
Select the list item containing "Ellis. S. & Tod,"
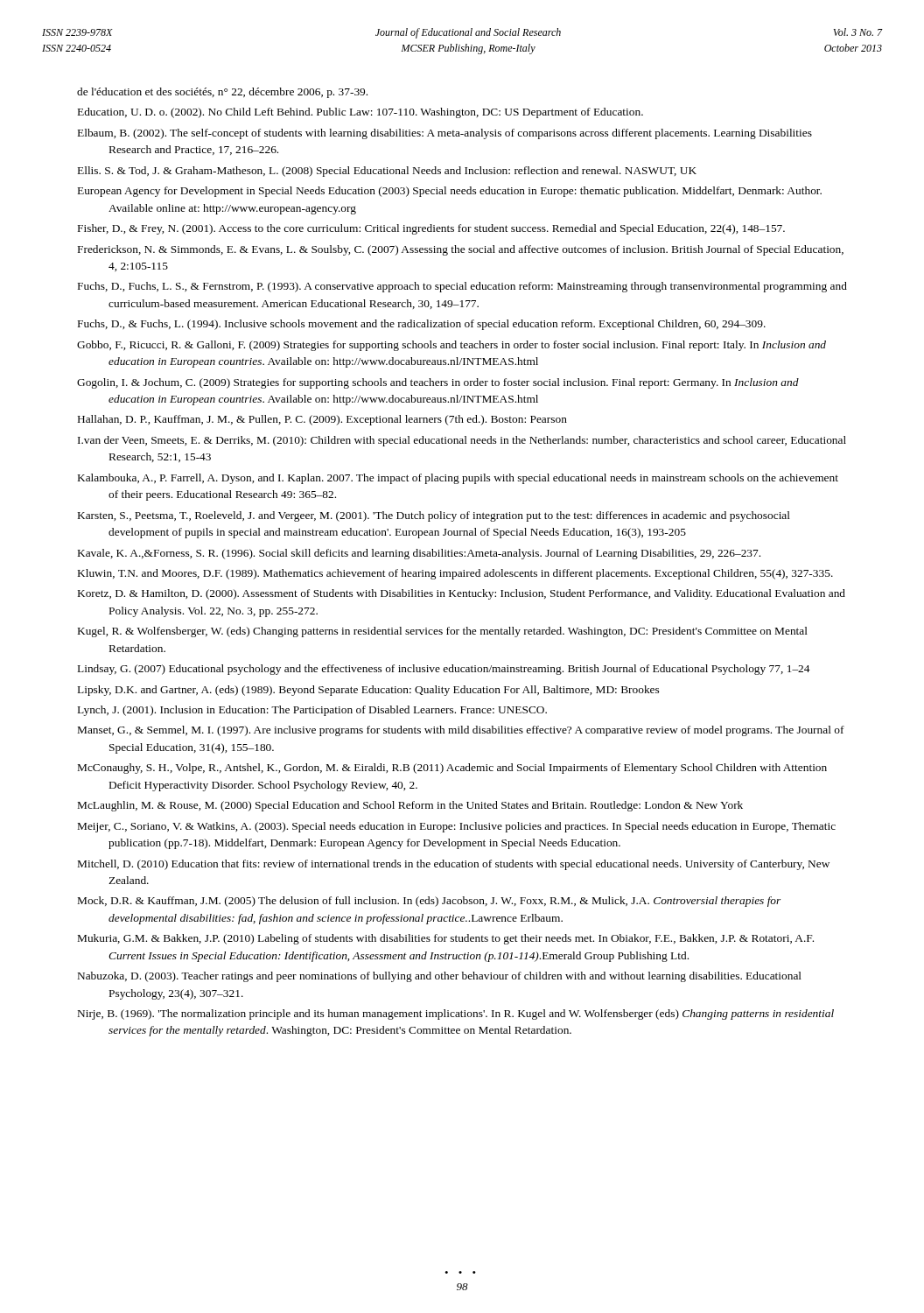point(387,170)
